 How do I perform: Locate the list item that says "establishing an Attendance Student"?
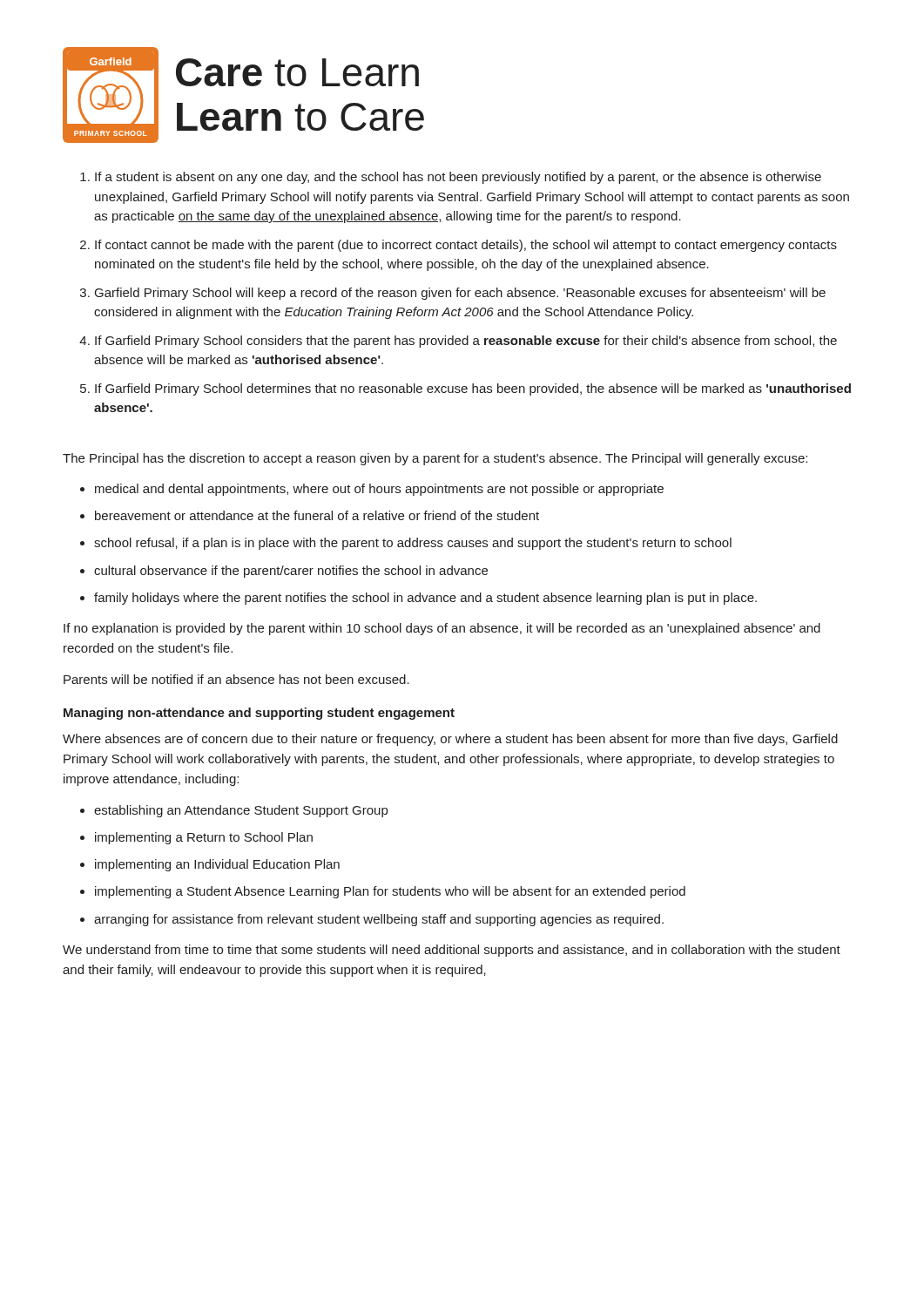pos(241,809)
